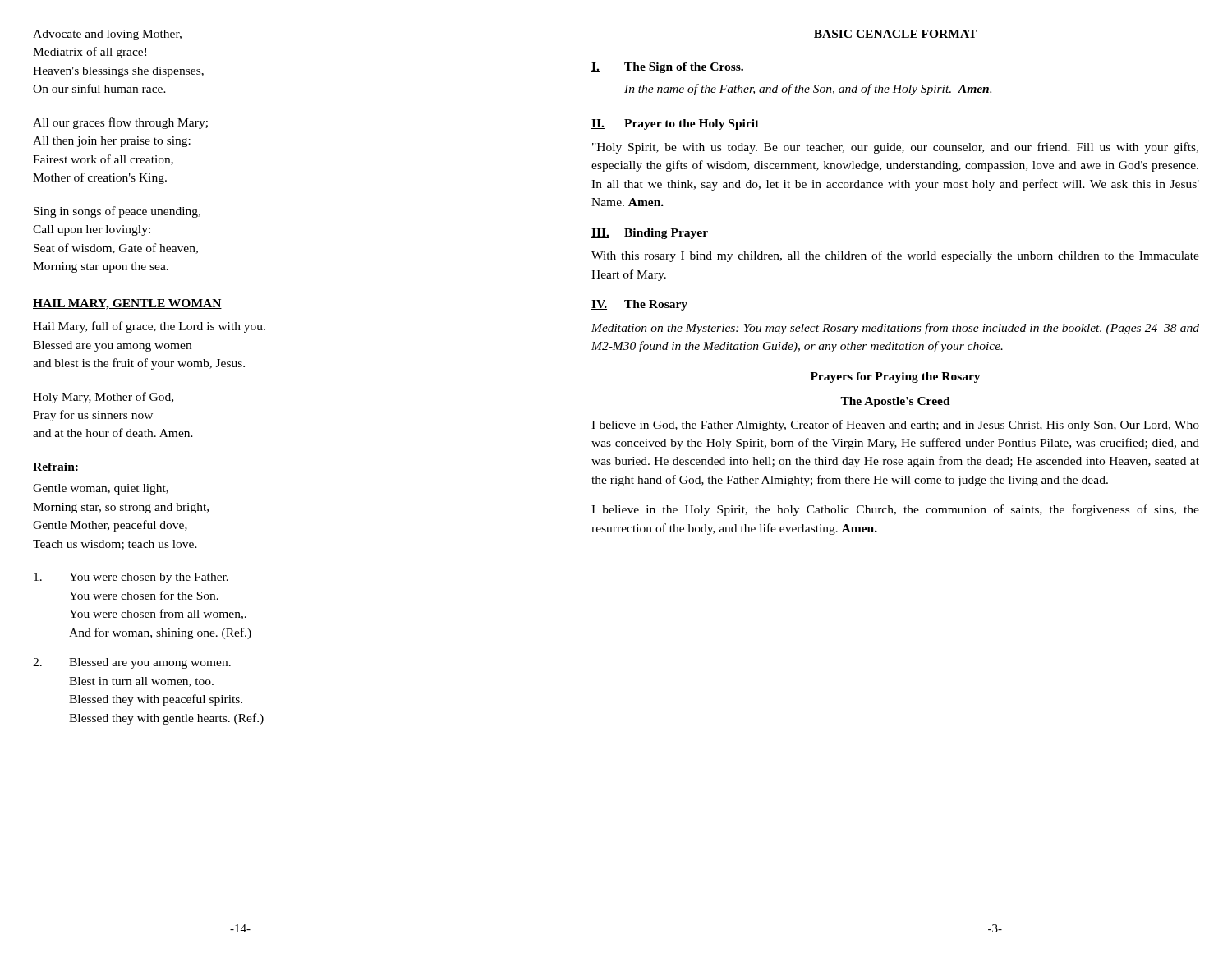Select the section header that reads "The Apostle's Creed"
1232x953 pixels.
tap(895, 401)
